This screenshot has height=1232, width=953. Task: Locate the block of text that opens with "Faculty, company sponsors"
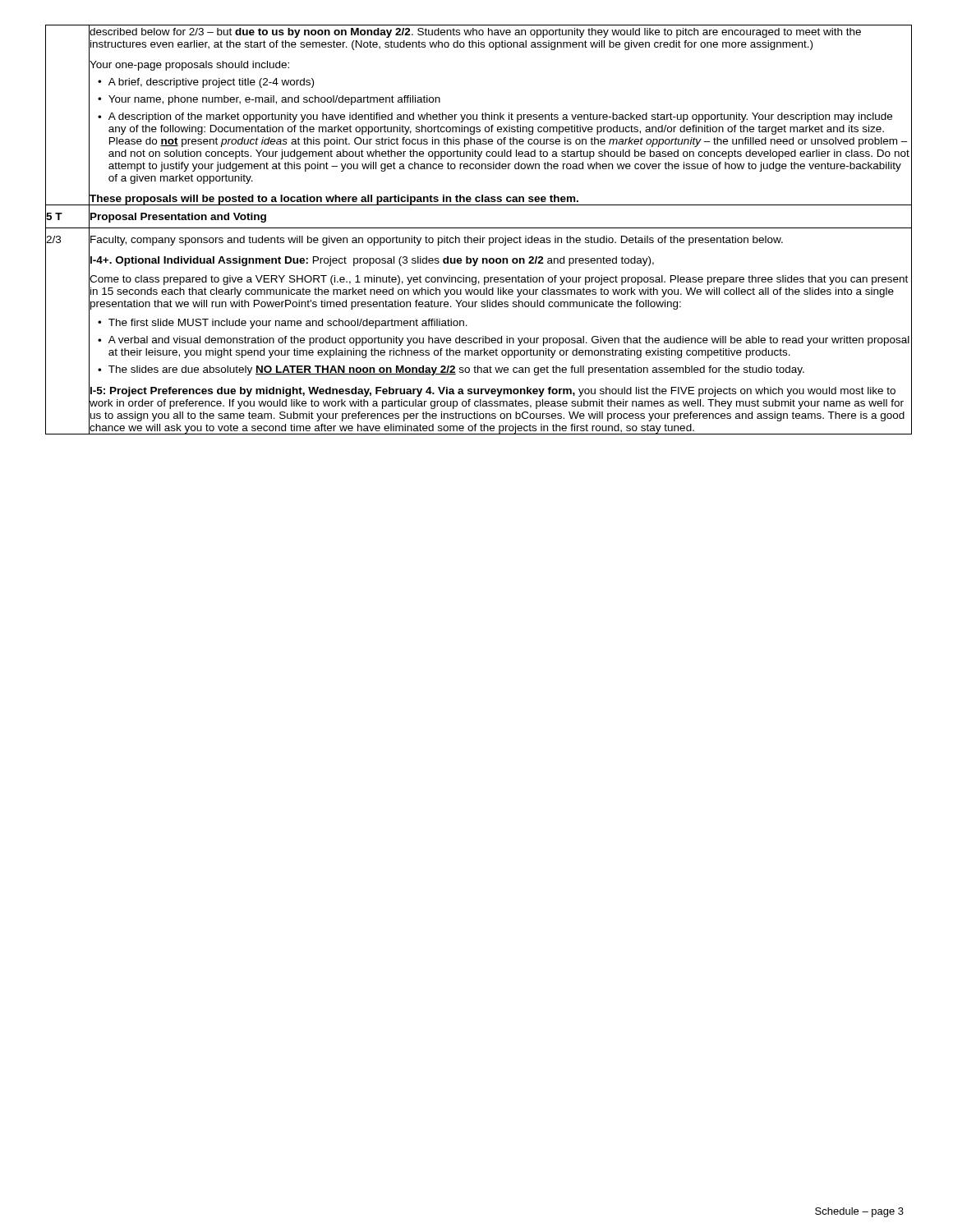pos(437,239)
